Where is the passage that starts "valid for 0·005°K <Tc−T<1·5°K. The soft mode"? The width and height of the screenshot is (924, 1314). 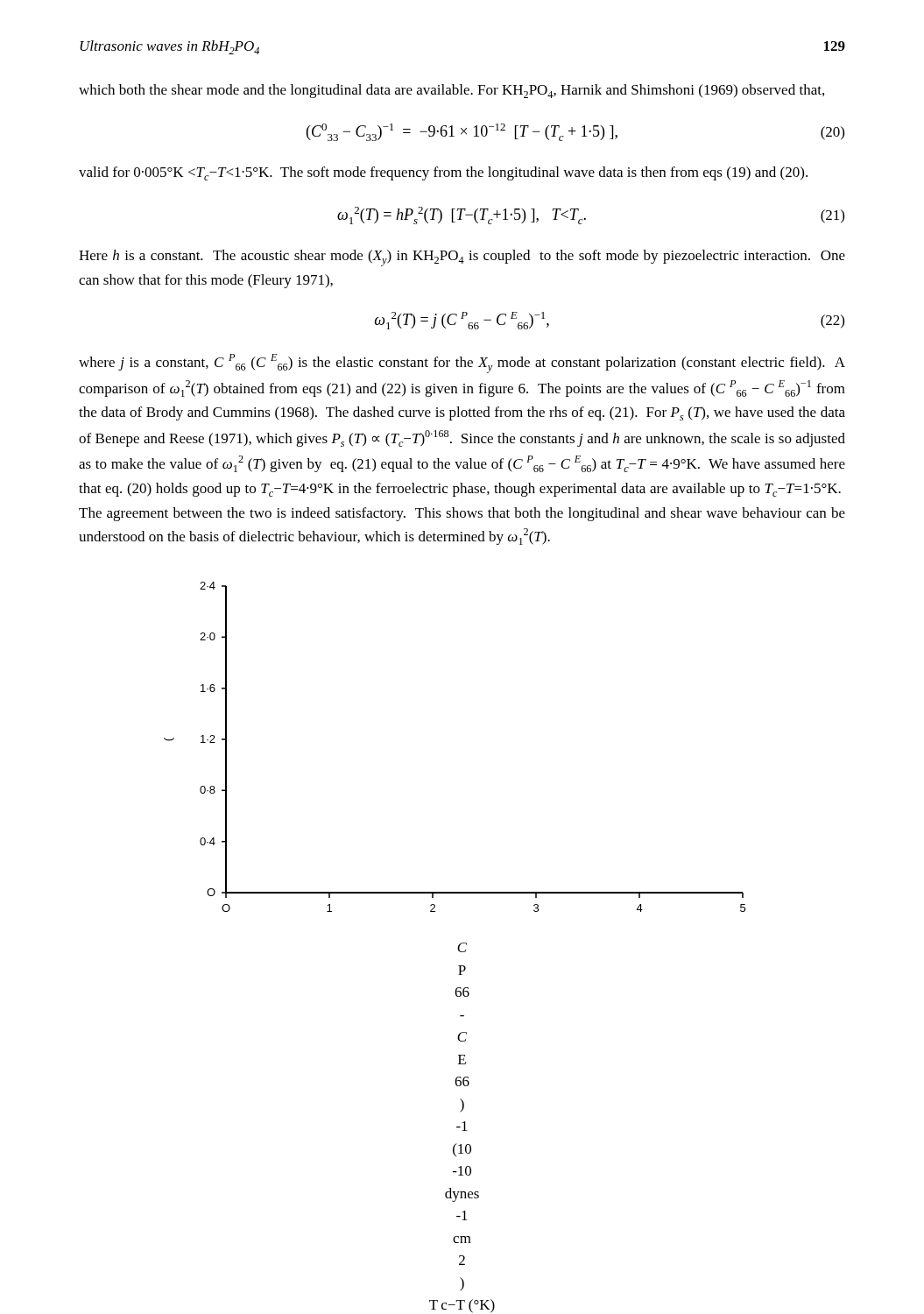coord(444,174)
